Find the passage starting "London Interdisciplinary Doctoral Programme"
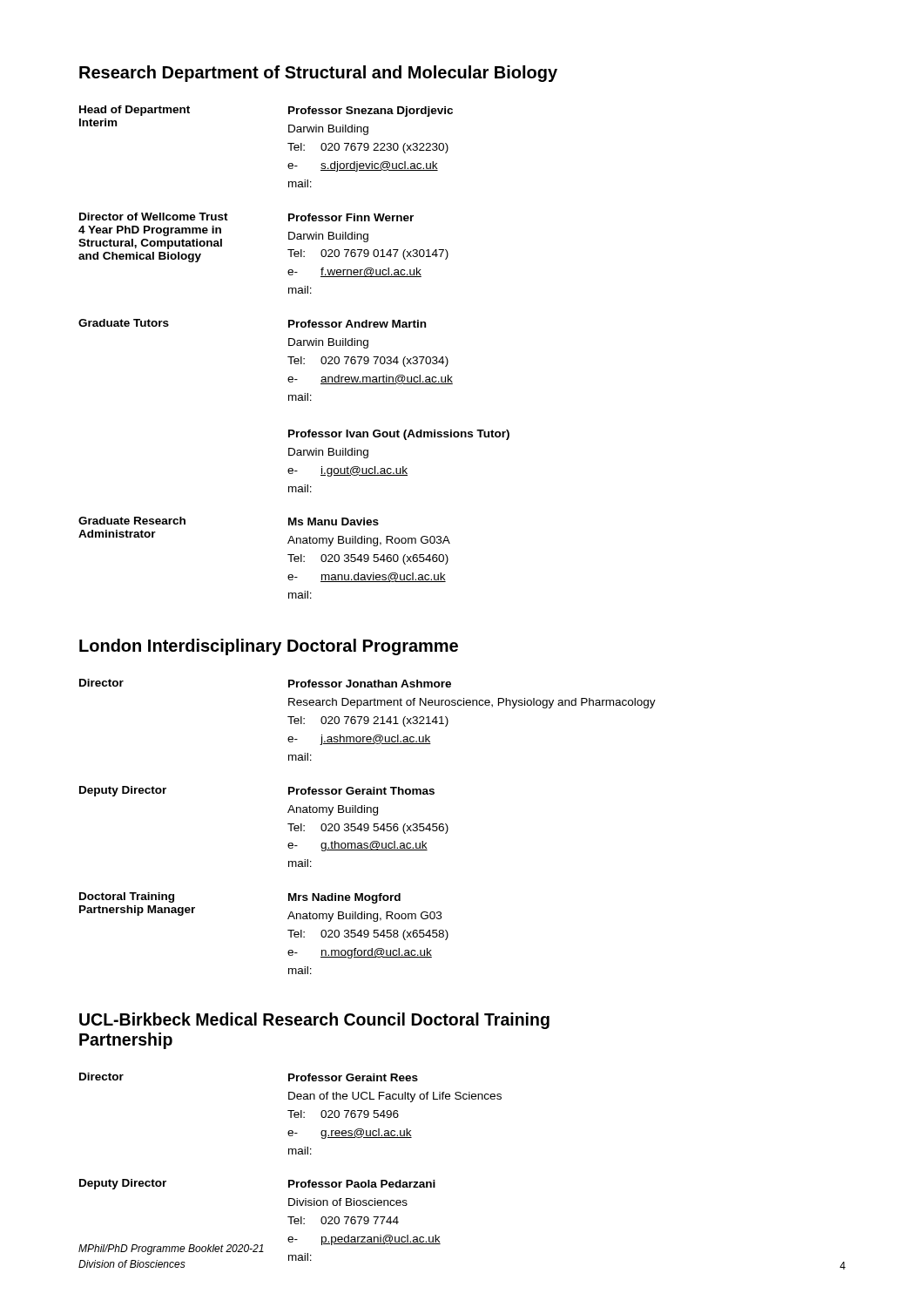This screenshot has width=924, height=1307. tap(269, 646)
